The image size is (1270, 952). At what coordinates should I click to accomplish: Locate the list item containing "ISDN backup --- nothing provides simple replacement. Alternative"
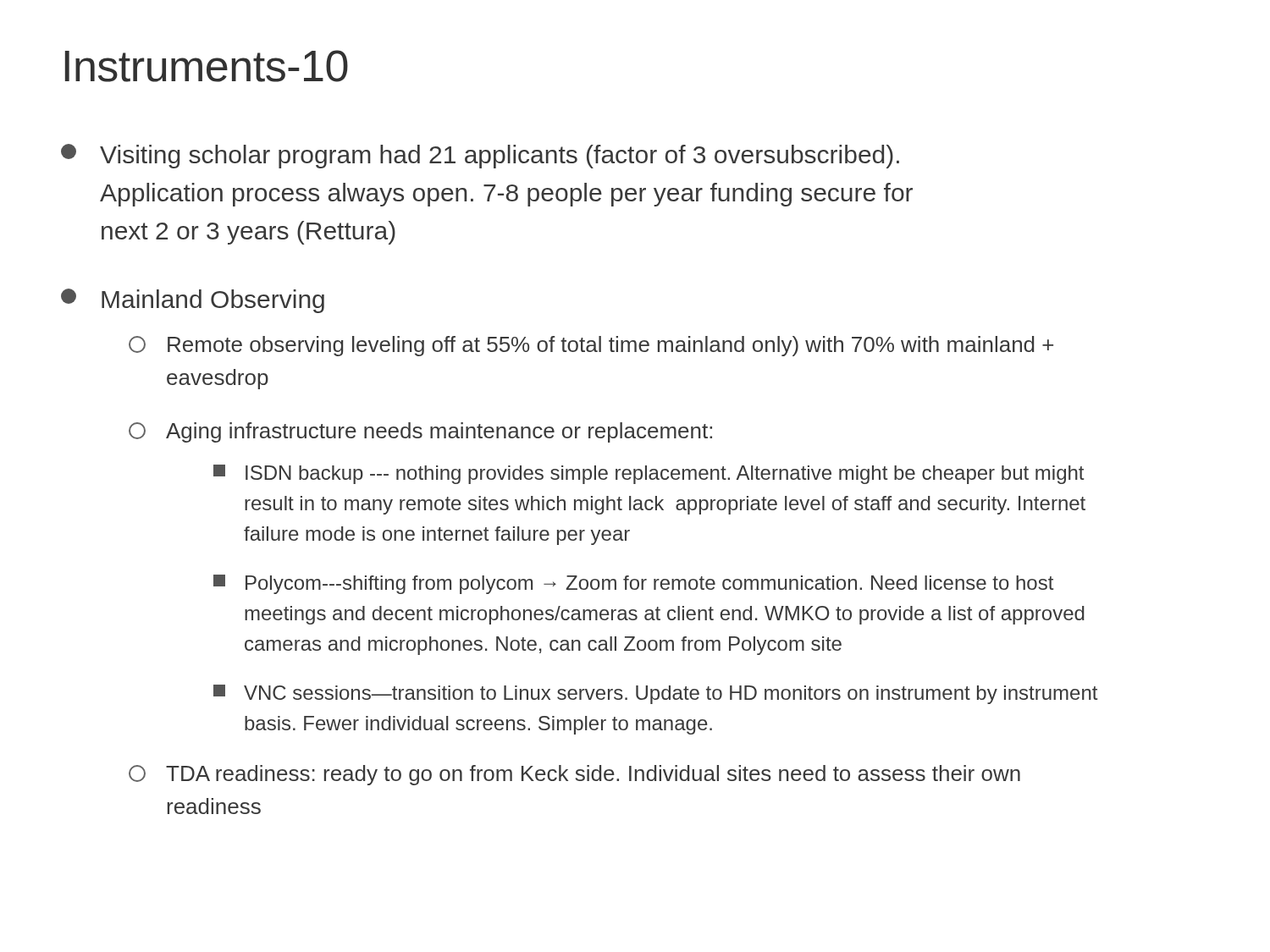tap(649, 504)
